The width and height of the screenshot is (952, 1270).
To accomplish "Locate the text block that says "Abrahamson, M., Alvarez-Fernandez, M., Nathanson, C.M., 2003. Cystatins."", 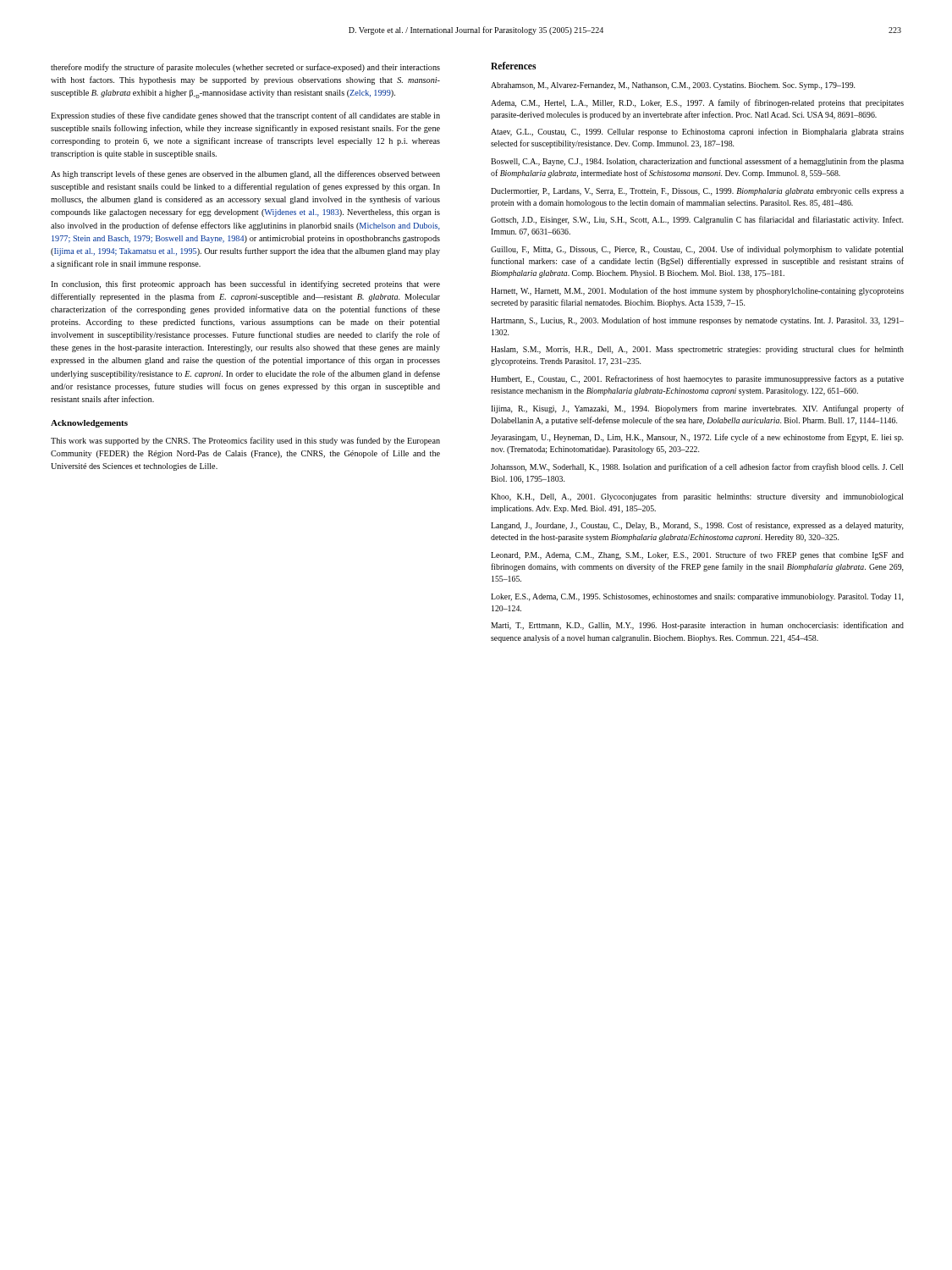I will pyautogui.click(x=673, y=85).
